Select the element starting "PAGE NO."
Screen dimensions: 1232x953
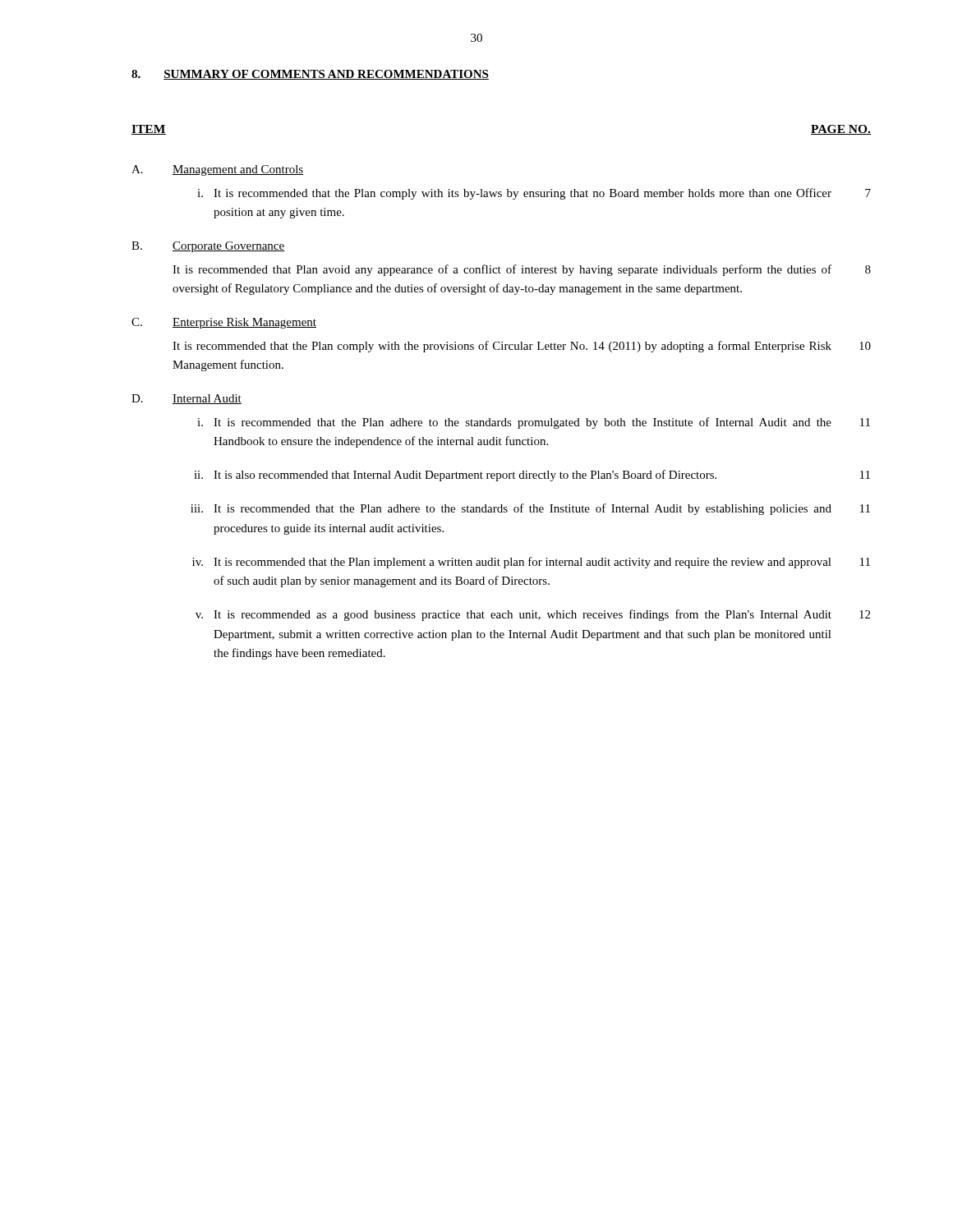pos(841,129)
